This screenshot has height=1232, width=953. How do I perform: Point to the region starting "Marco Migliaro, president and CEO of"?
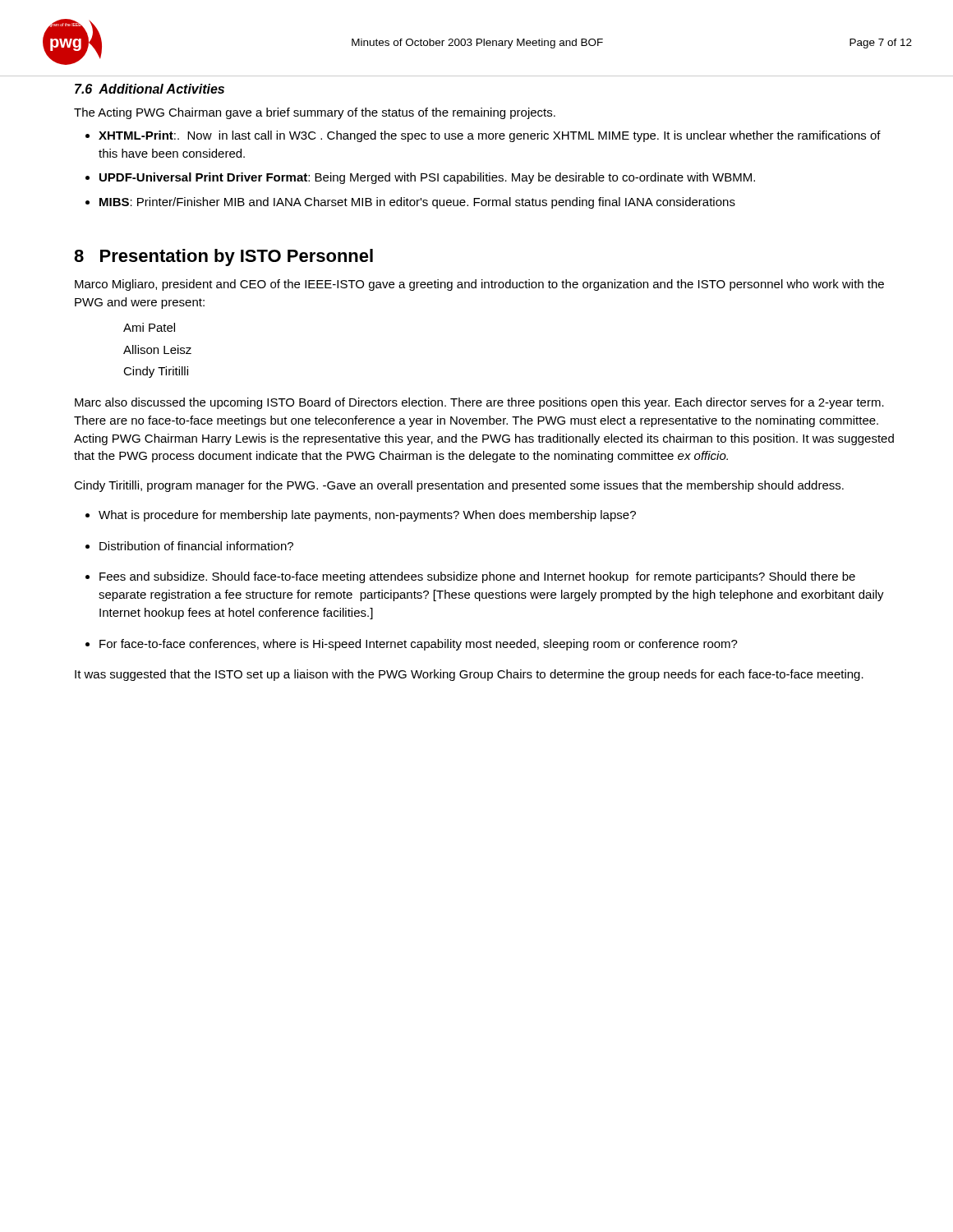[479, 292]
